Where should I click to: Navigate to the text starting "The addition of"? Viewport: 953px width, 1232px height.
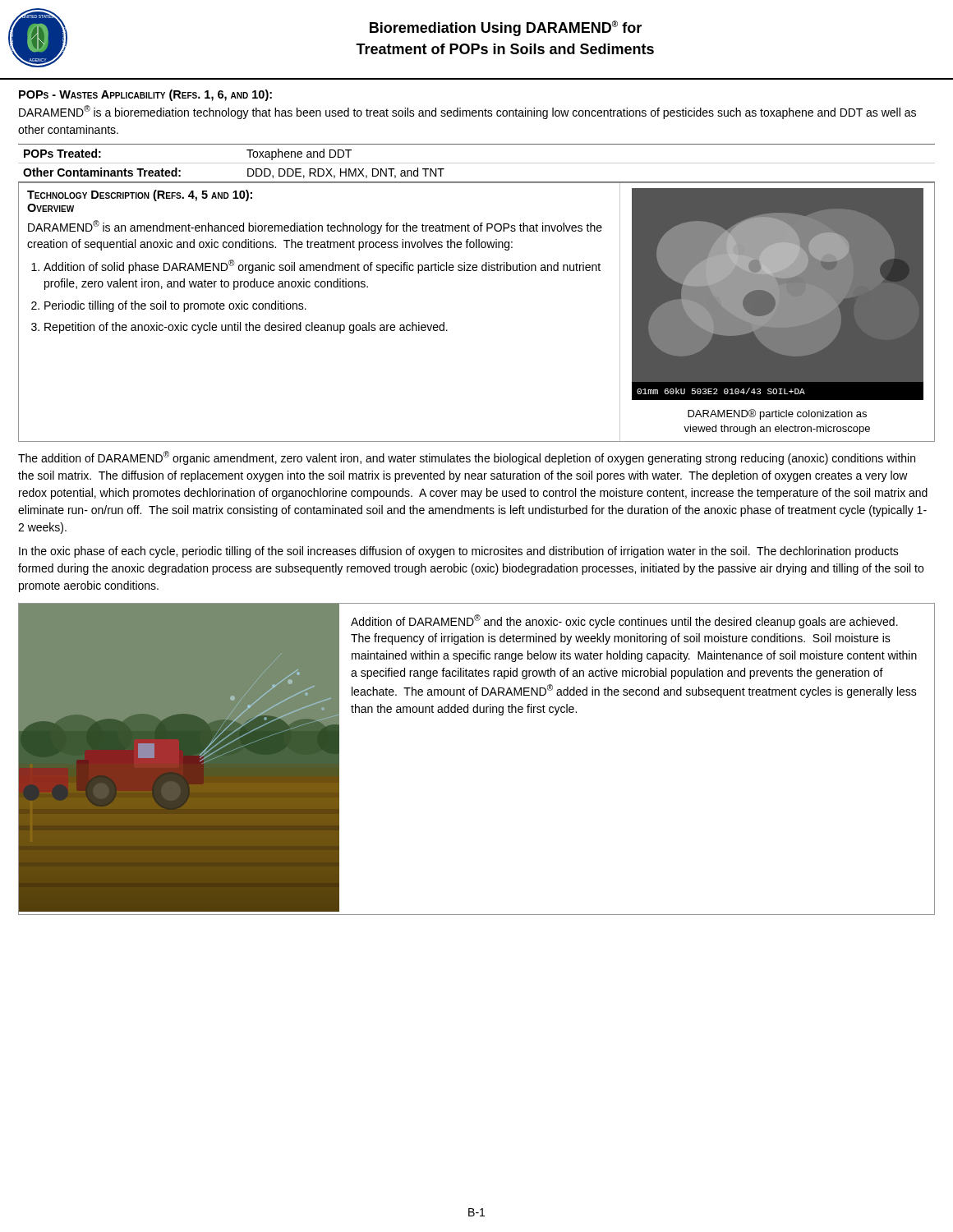473,492
